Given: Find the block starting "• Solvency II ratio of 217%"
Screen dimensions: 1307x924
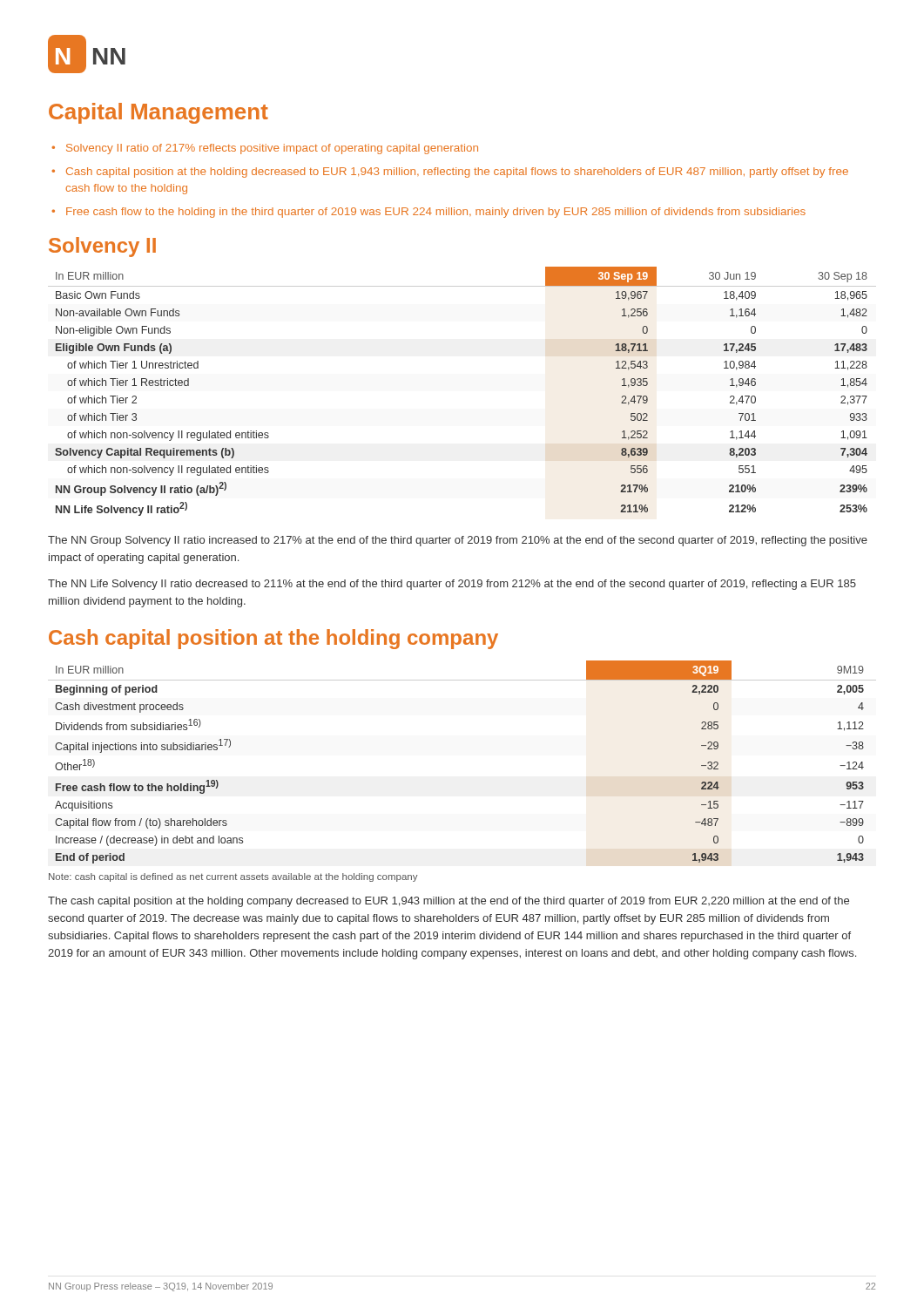Looking at the screenshot, I should tap(265, 148).
